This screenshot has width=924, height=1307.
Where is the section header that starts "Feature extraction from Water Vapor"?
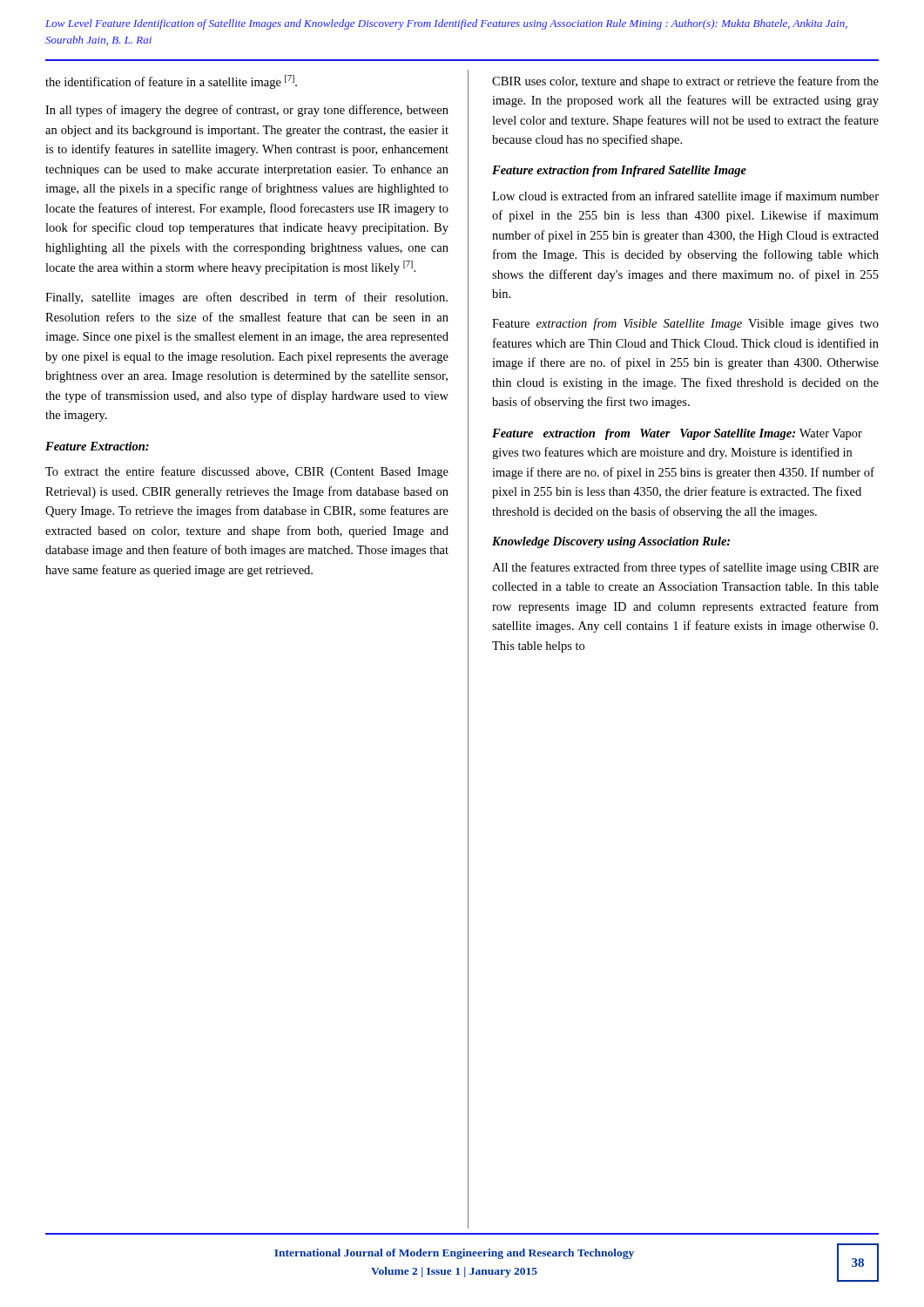click(683, 472)
